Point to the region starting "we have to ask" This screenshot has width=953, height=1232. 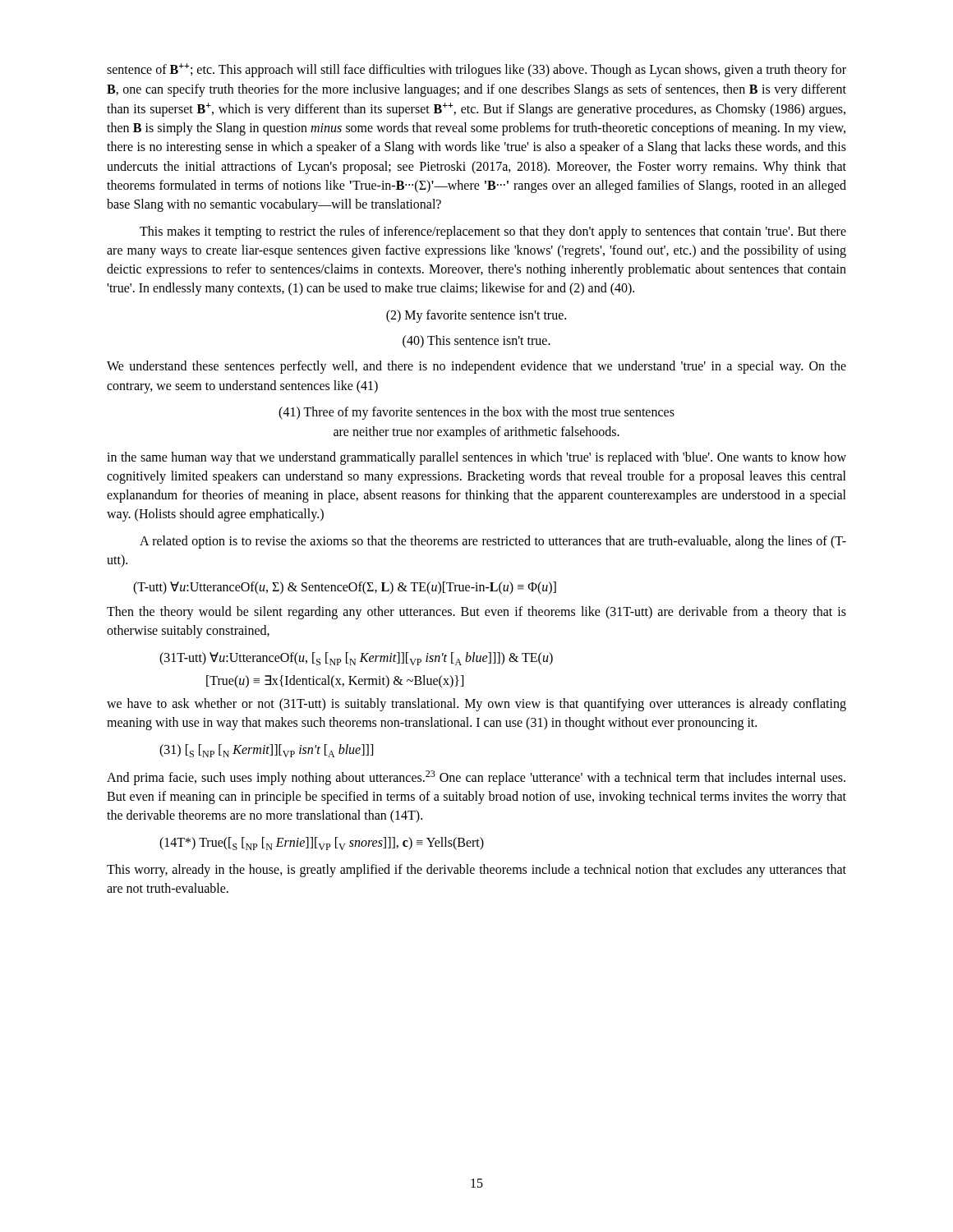tap(476, 713)
